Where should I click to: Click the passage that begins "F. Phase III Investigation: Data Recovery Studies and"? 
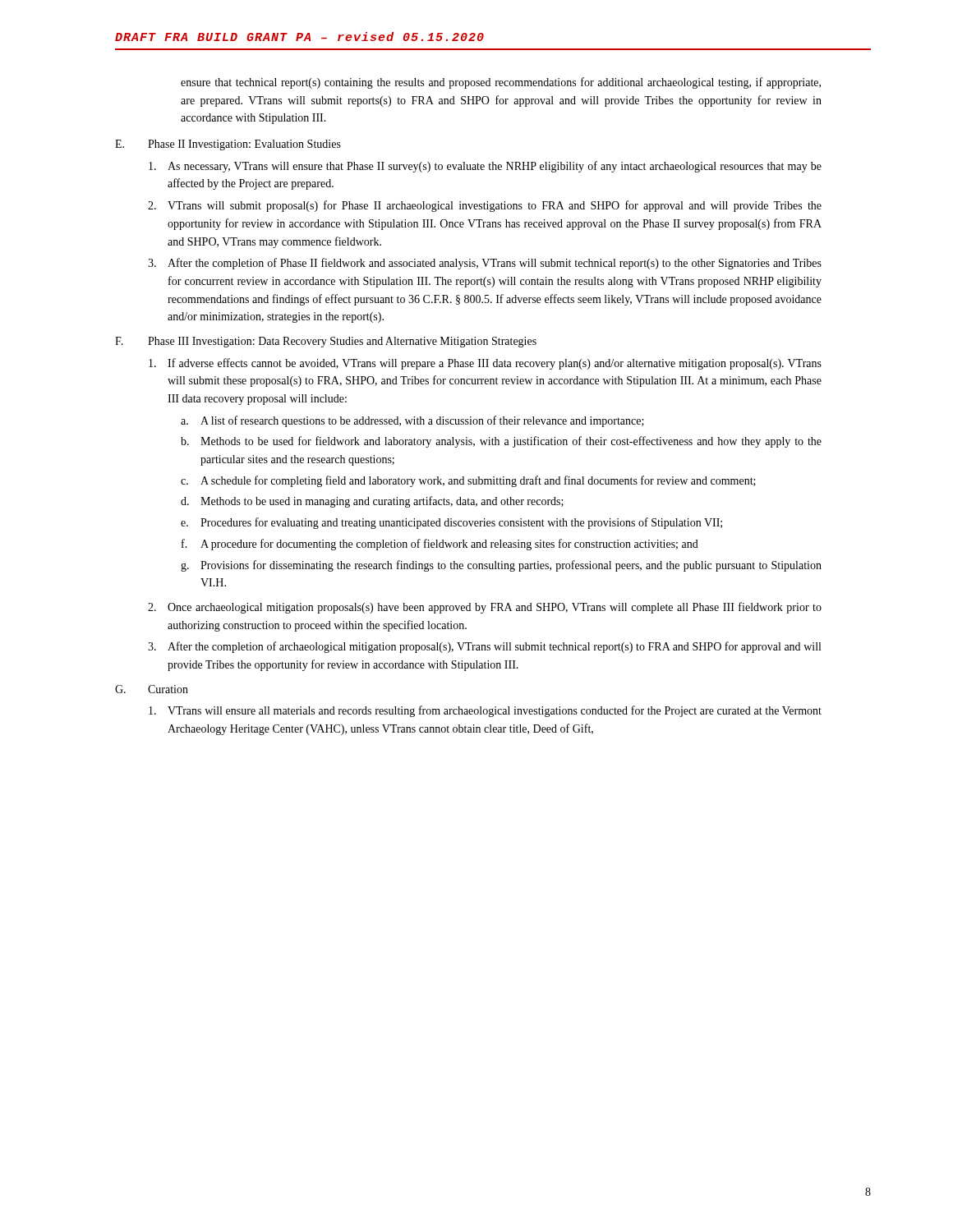(x=326, y=342)
